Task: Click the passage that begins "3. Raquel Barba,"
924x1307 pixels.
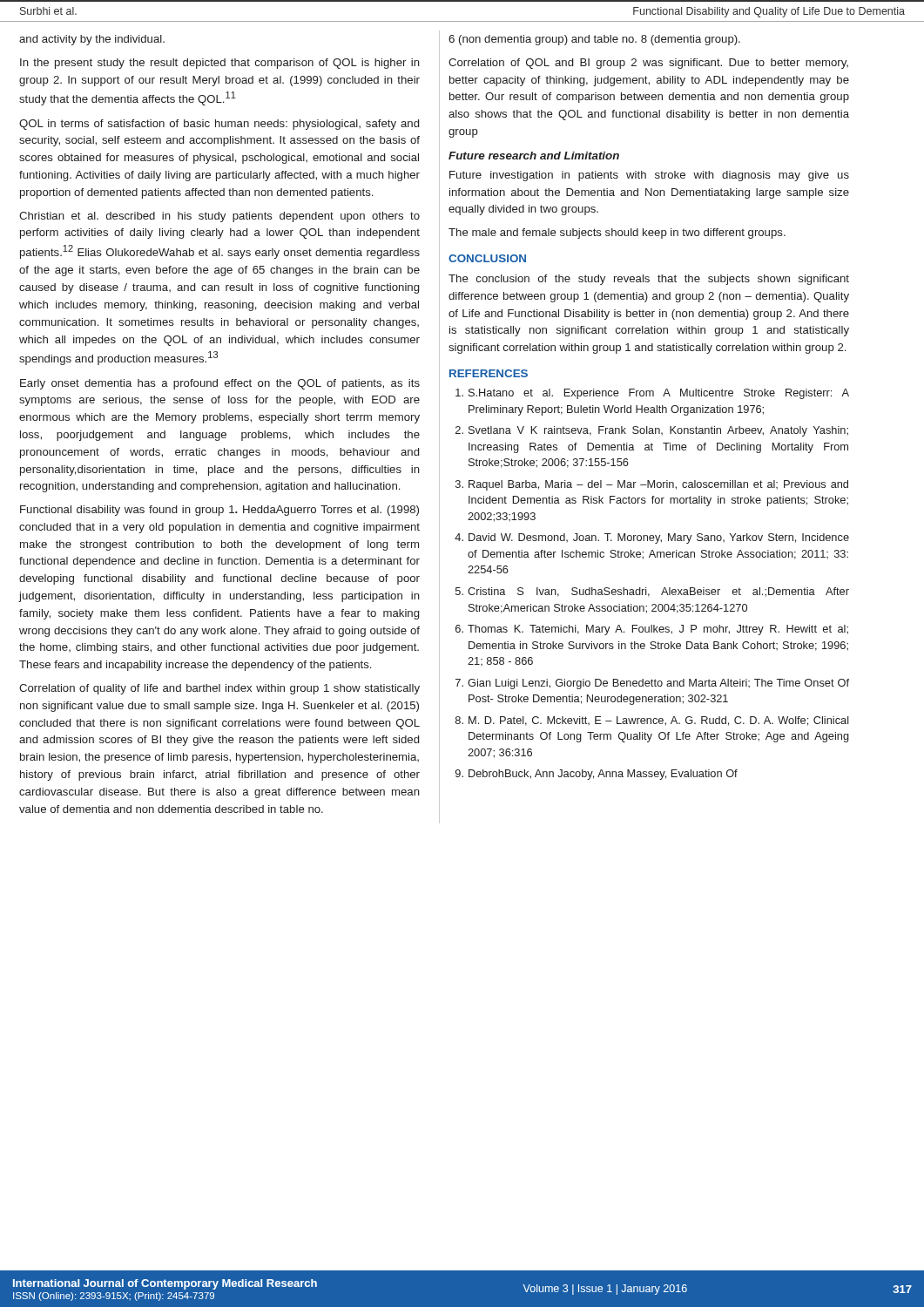Action: (x=649, y=501)
